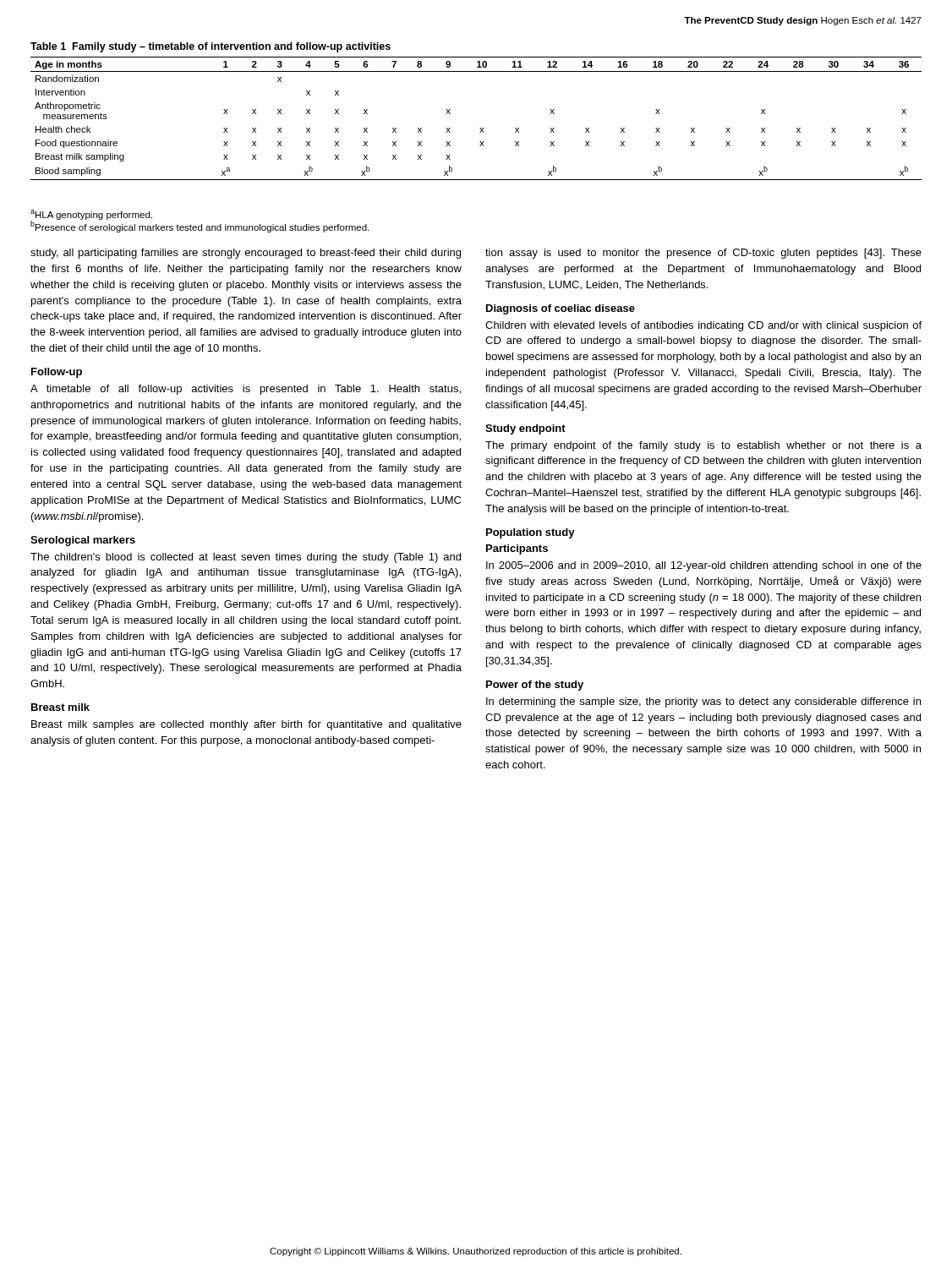
Task: Locate the block of text that opens with "In 2005–2006 and in 2009–2010, all"
Action: (x=703, y=613)
